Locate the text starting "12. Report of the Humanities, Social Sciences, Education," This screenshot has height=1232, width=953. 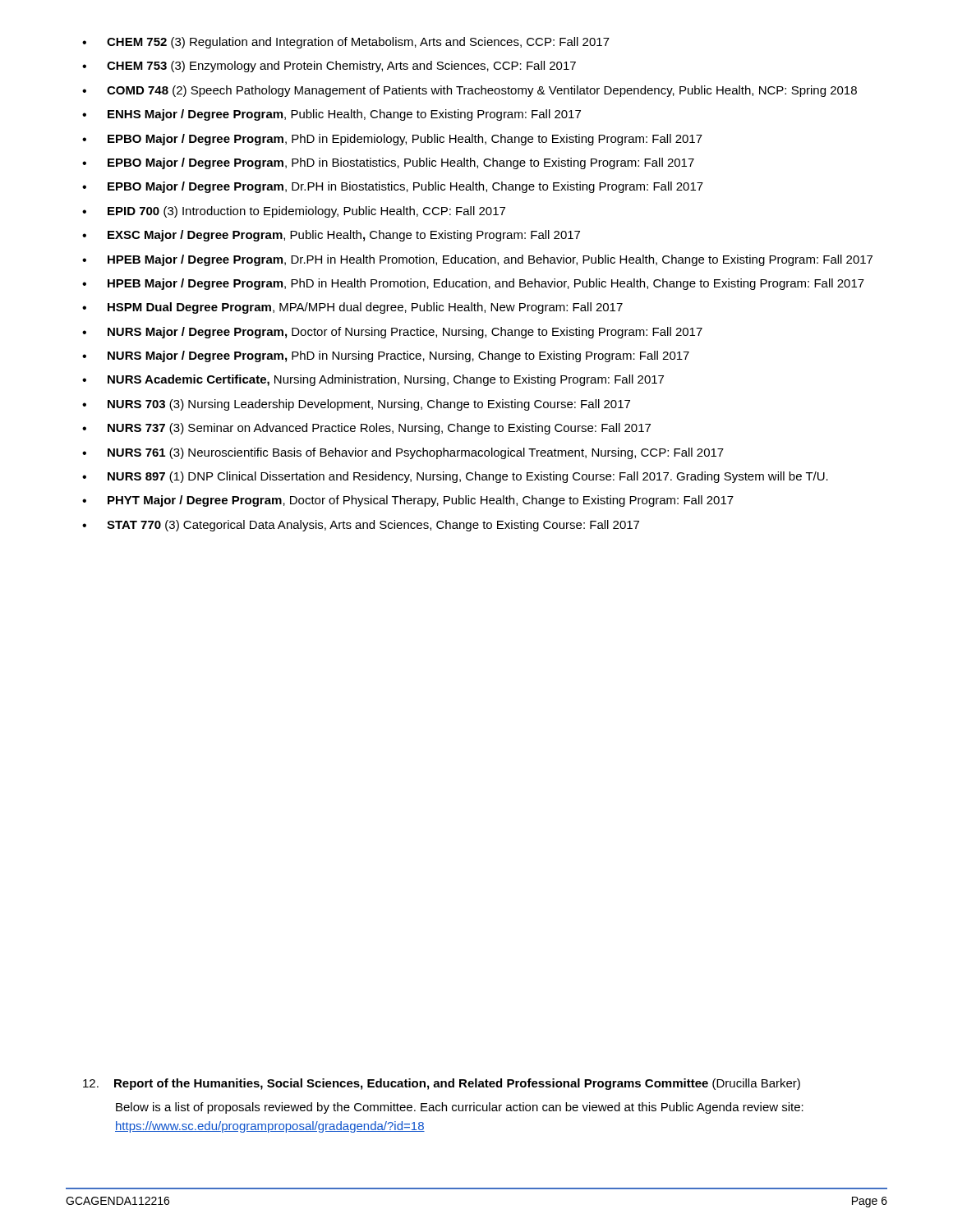pos(442,1083)
